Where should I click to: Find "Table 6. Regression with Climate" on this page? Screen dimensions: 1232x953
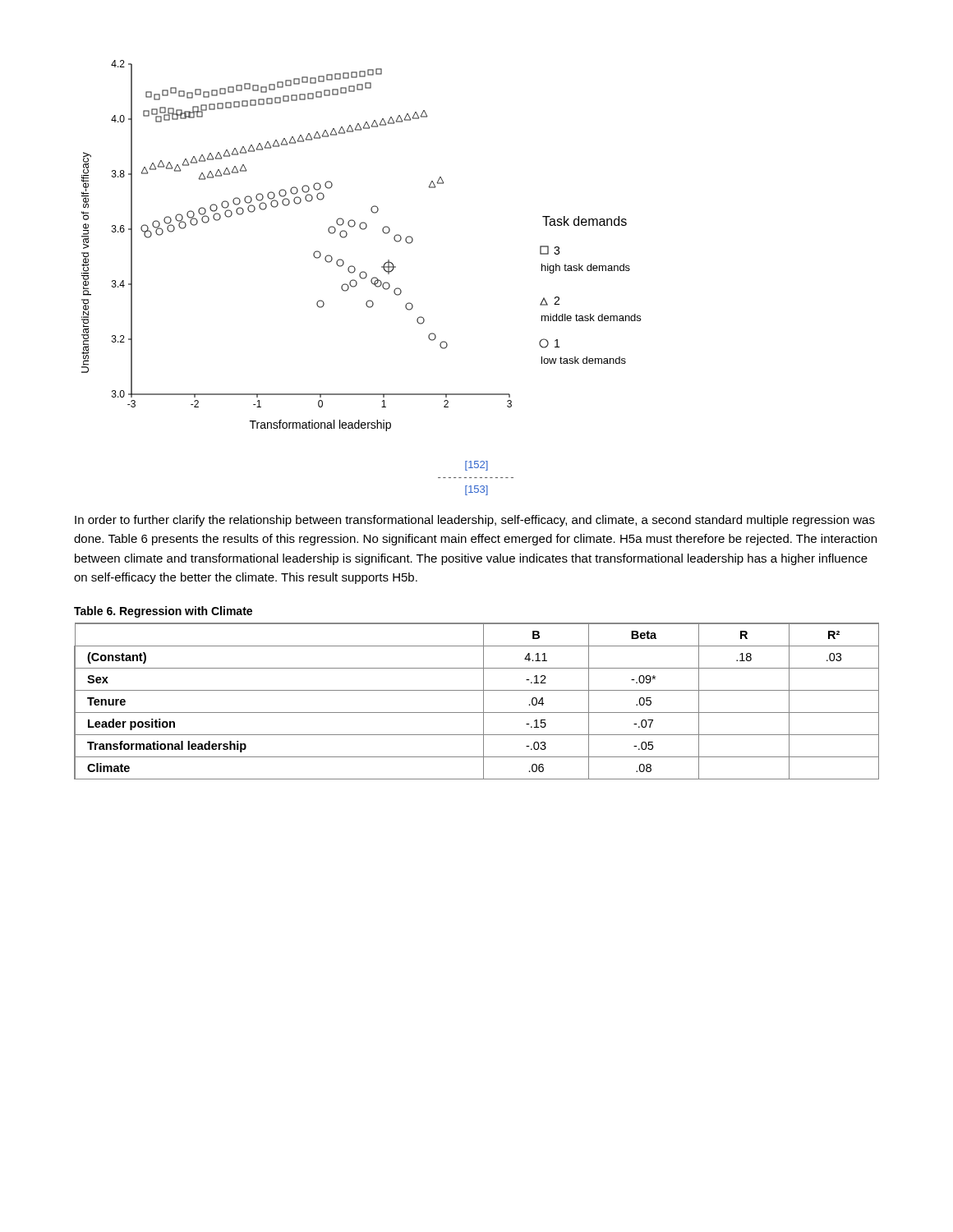[x=163, y=611]
